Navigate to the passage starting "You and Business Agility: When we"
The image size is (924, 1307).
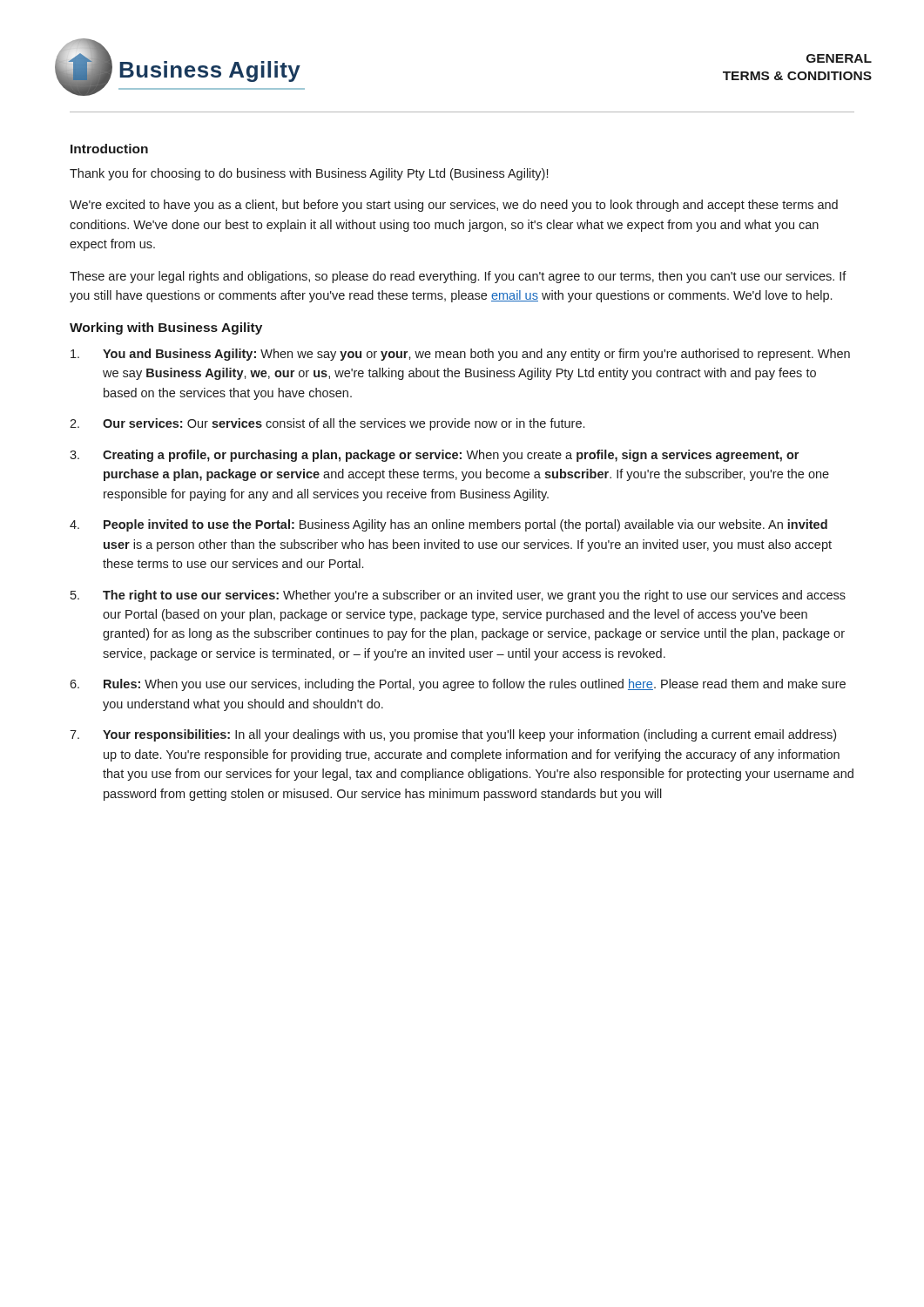tap(462, 373)
